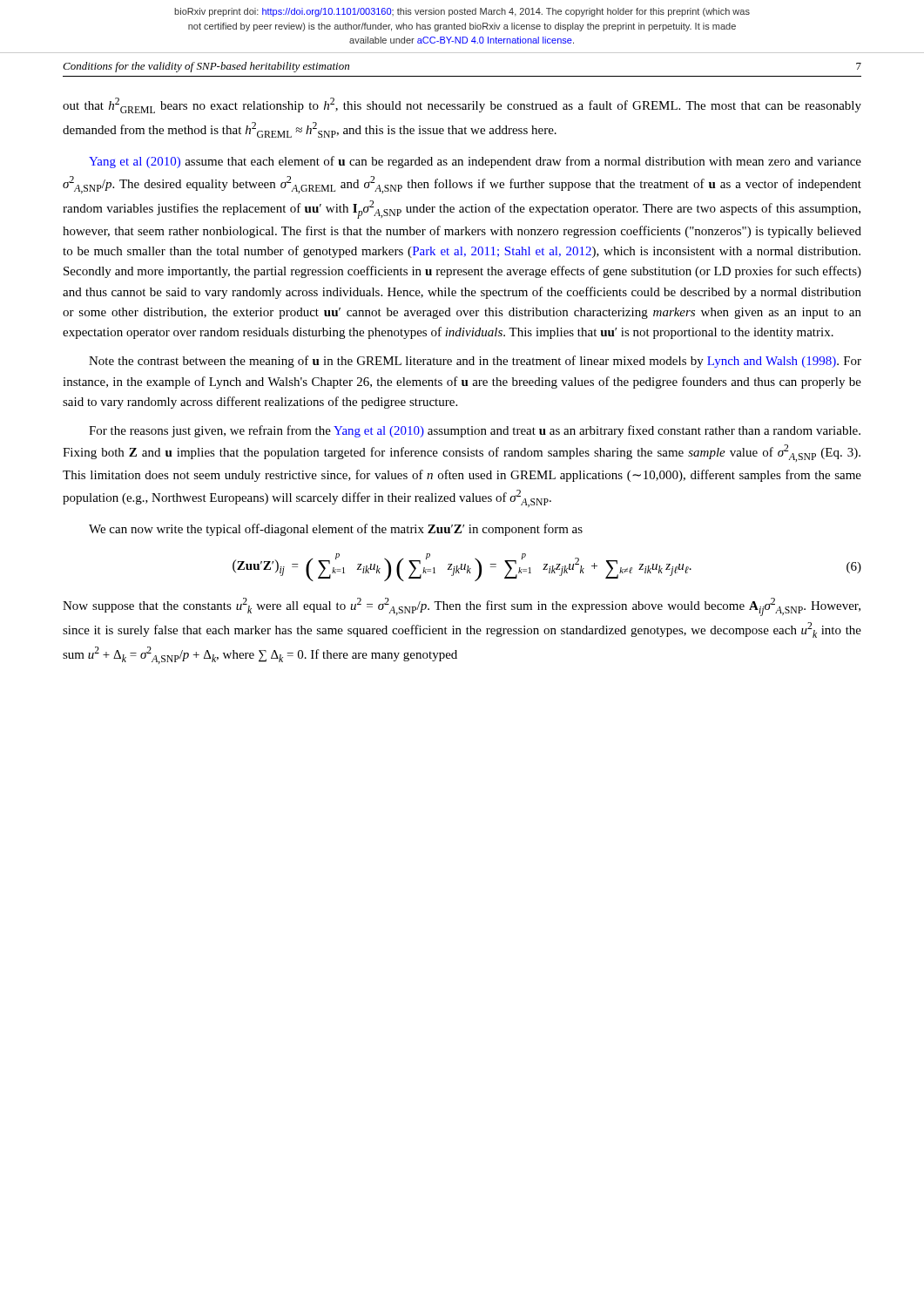Locate the block starting "Now suppose that the constants u2k"
The height and width of the screenshot is (1307, 924).
(x=462, y=631)
